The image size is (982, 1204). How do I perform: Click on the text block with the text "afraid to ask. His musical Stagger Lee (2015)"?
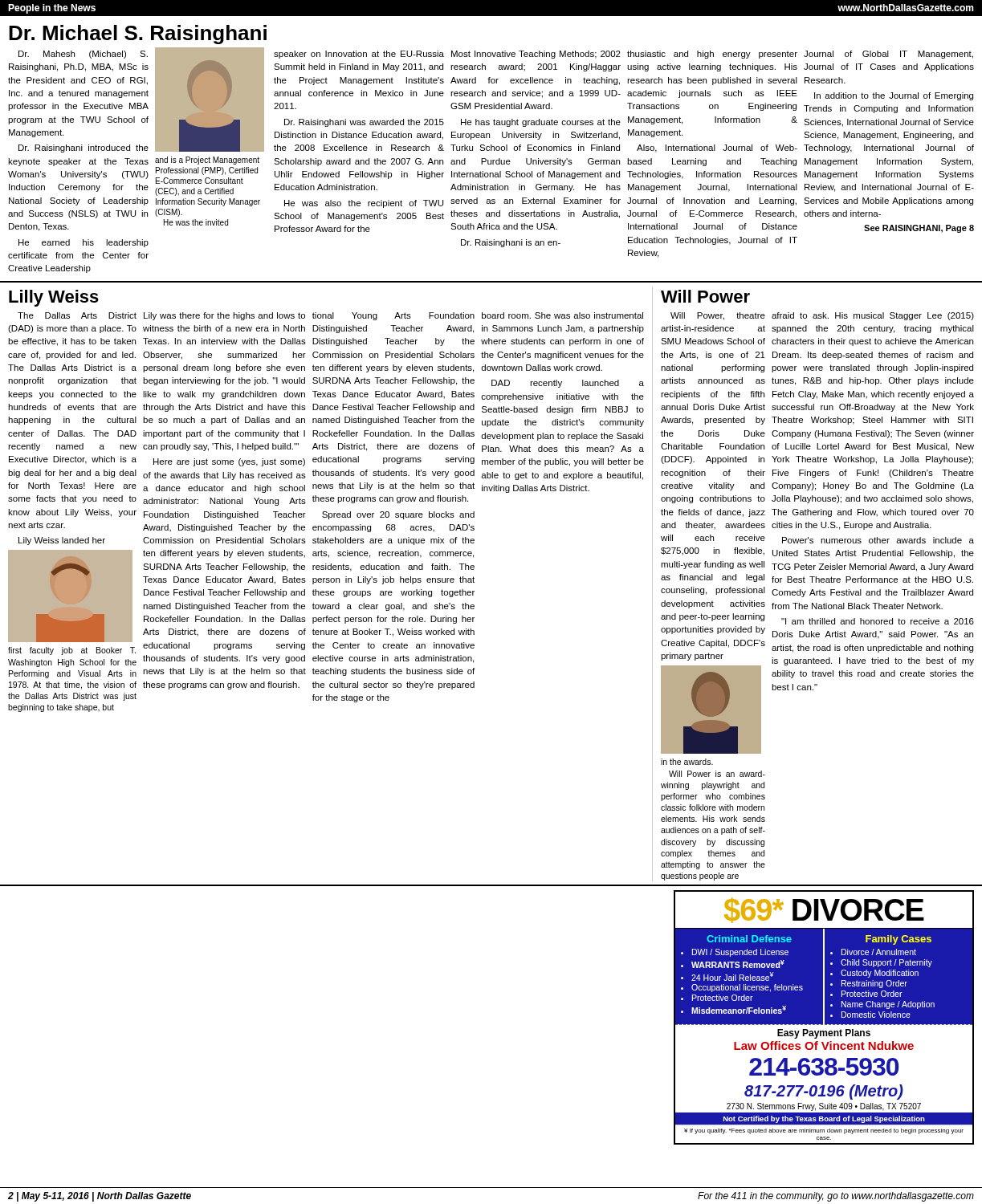pos(873,501)
